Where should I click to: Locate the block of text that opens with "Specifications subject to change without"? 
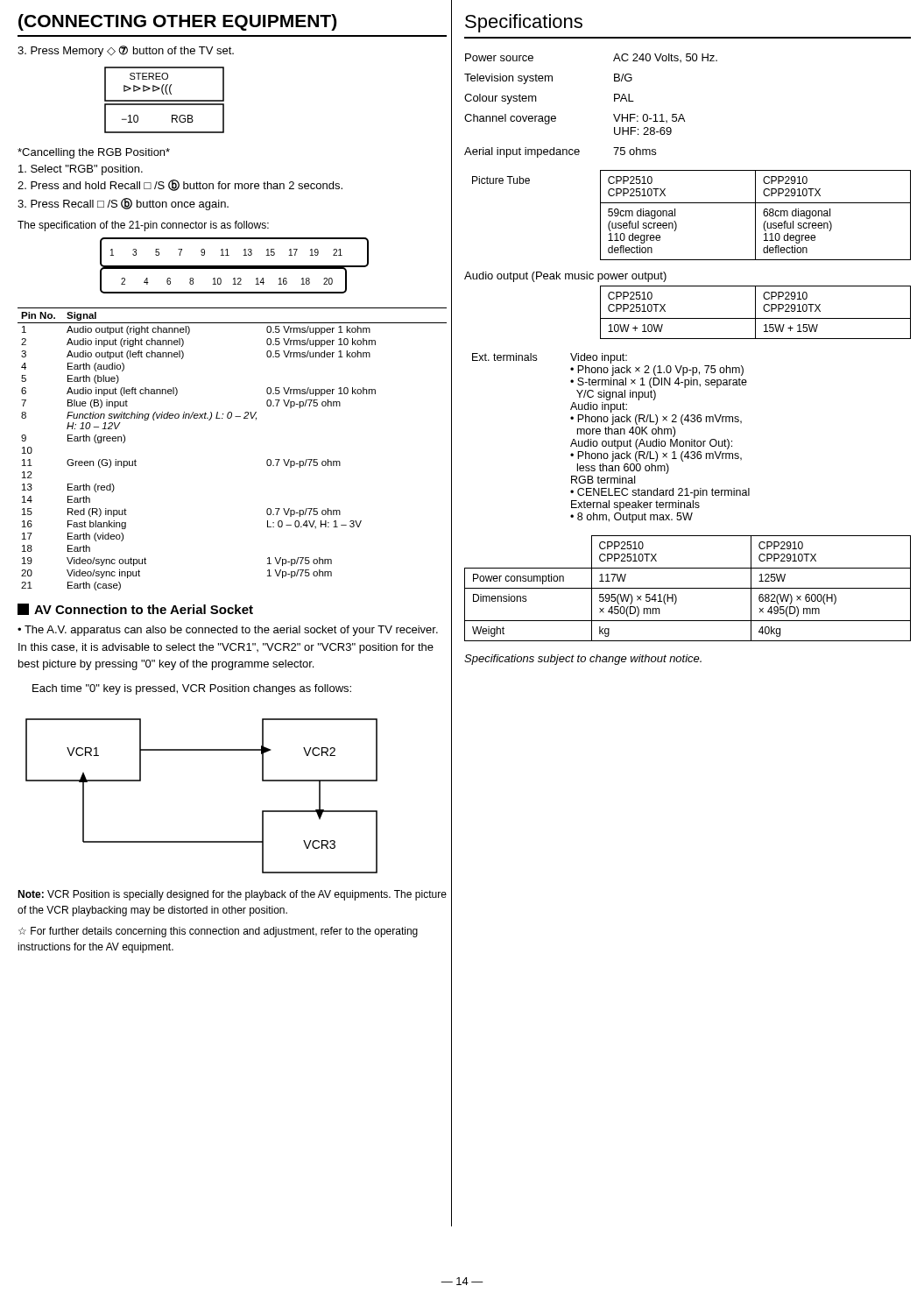coord(584,658)
